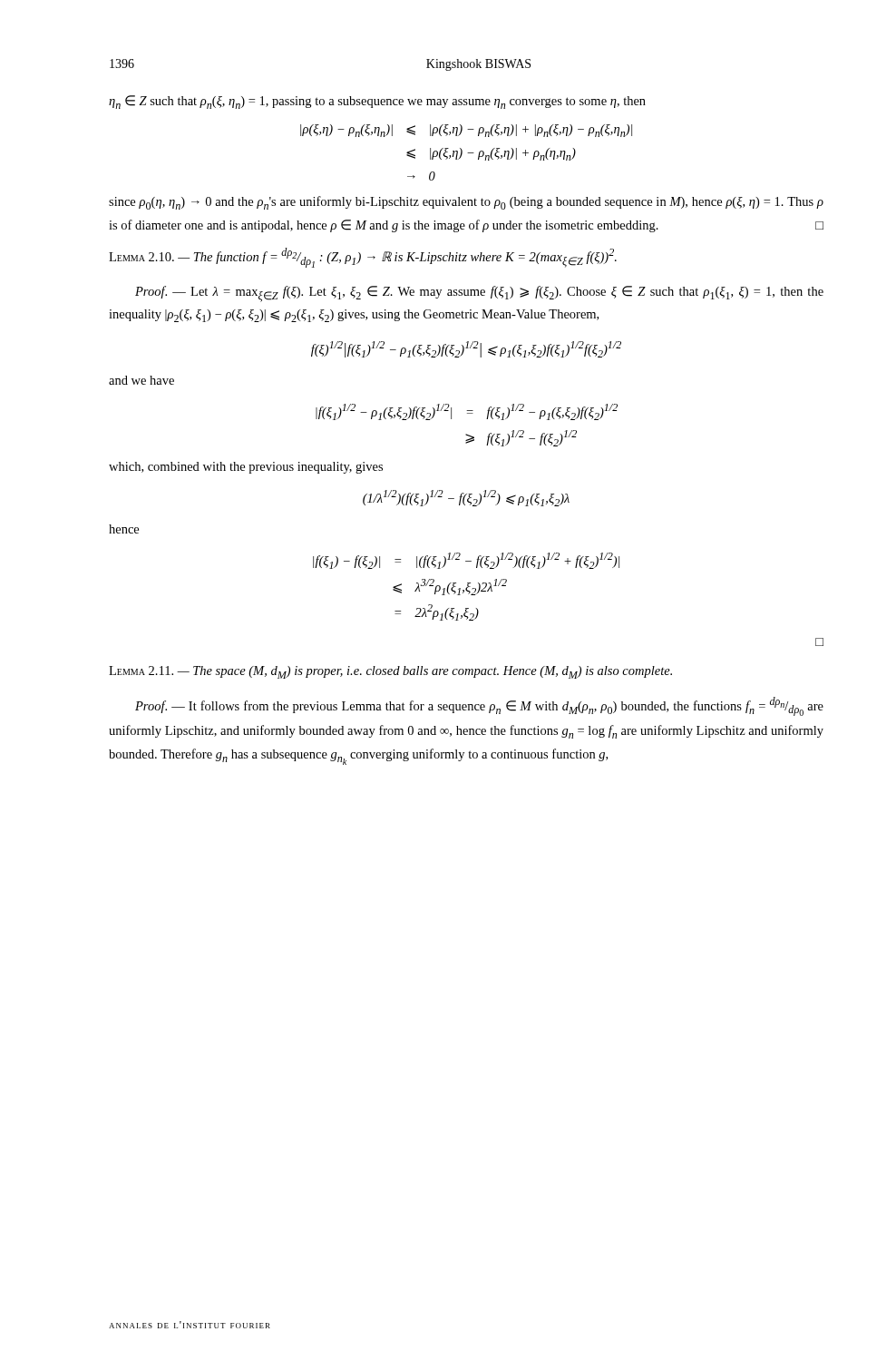
Task: Point to the formula beginning "|ρ(ξ,η) − ρn(ξ,ηn)|"
Action: tap(466, 153)
